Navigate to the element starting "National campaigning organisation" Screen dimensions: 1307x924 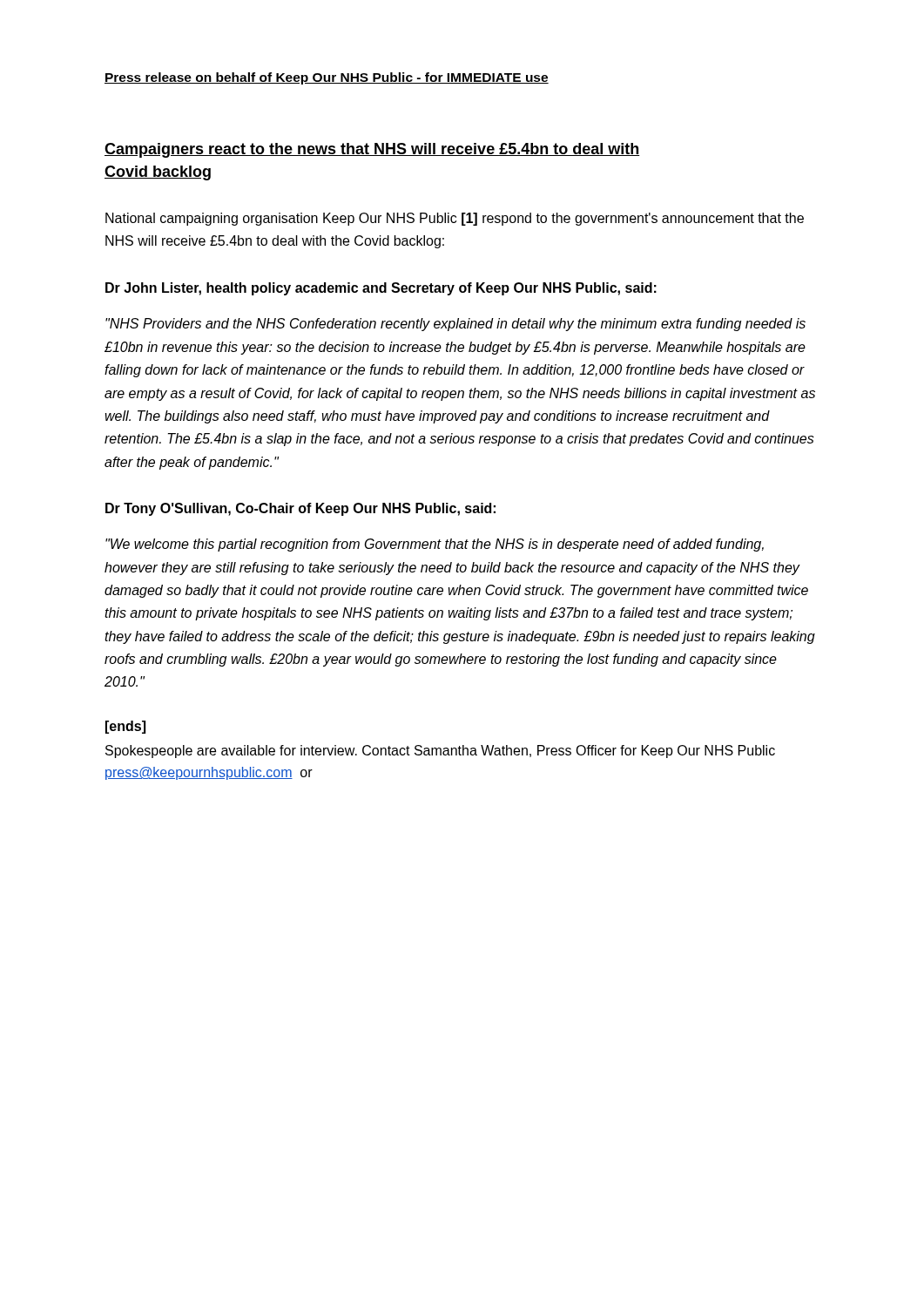(454, 230)
